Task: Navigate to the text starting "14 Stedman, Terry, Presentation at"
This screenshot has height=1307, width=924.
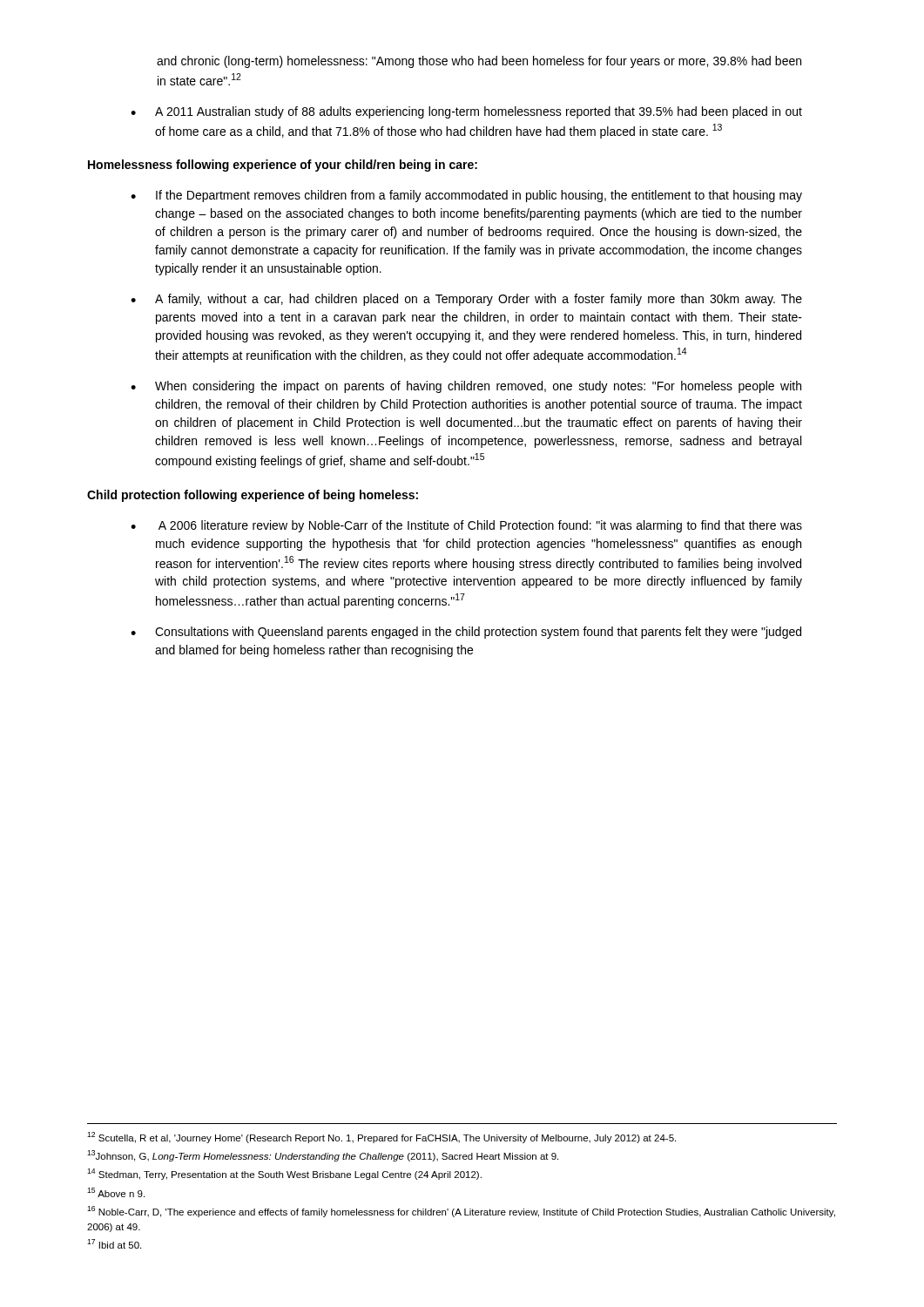Action: [x=285, y=1174]
